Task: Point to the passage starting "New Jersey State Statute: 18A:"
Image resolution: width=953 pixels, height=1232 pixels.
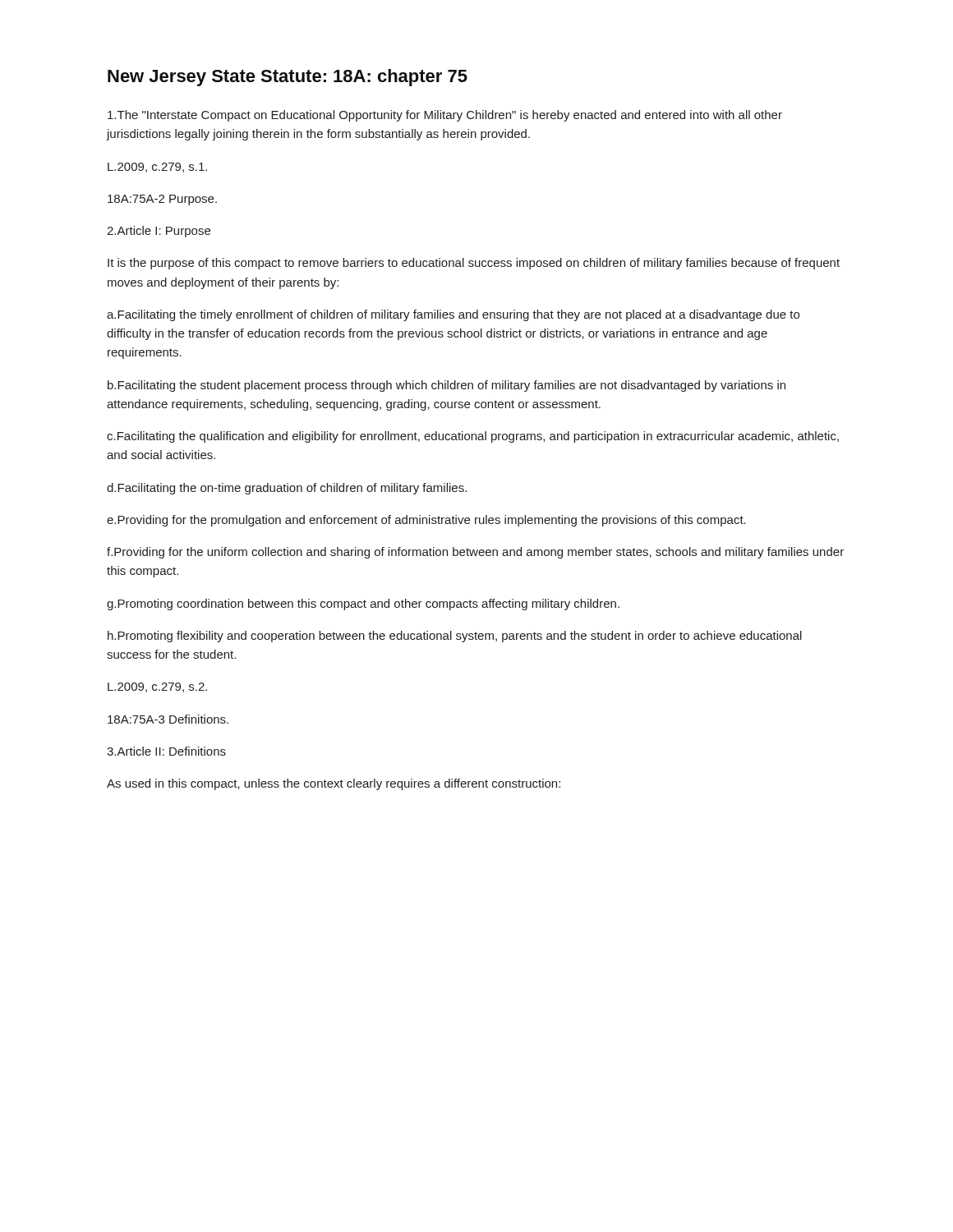Action: (287, 76)
